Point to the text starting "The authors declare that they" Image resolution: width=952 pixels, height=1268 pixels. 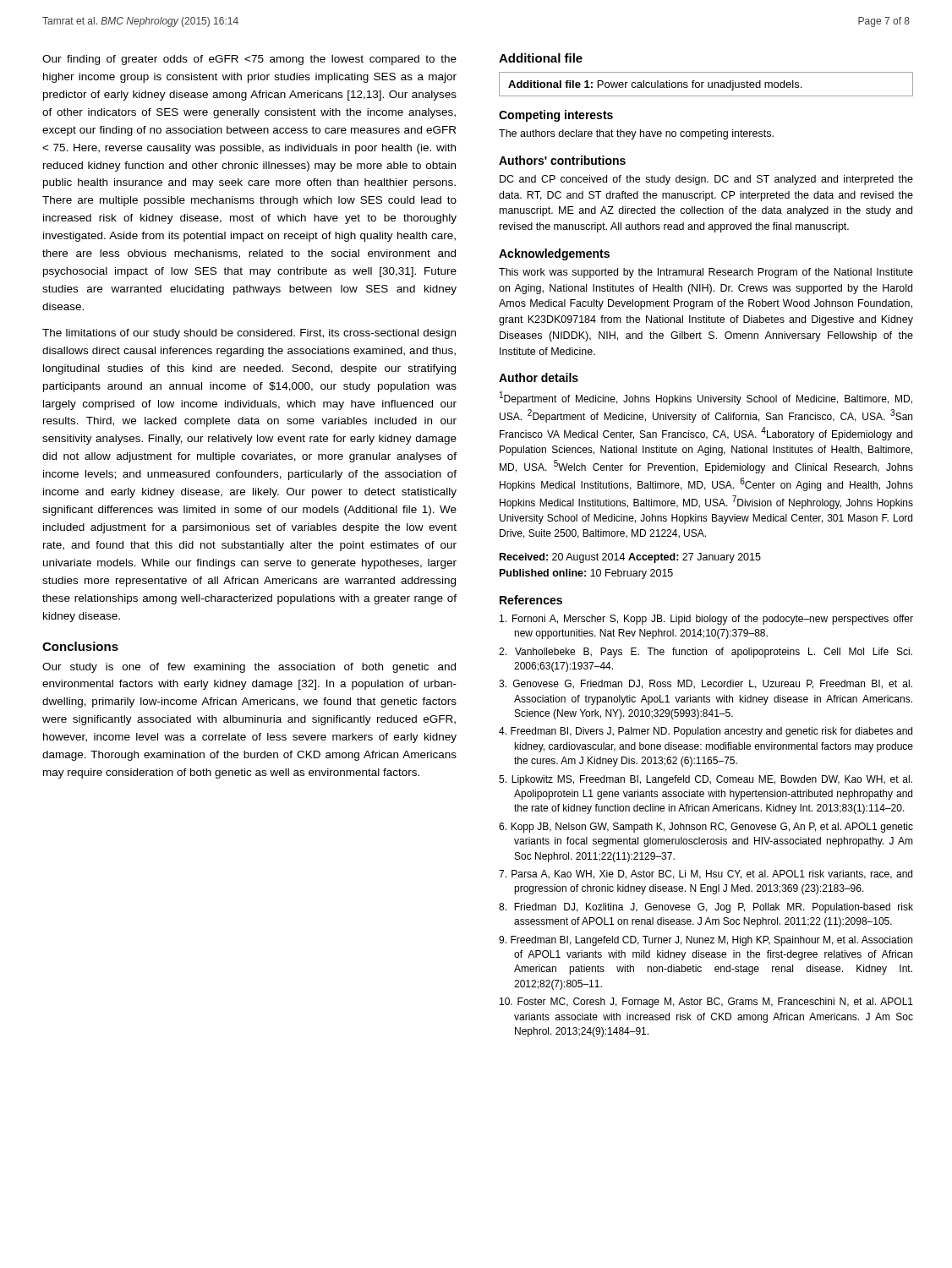706,134
